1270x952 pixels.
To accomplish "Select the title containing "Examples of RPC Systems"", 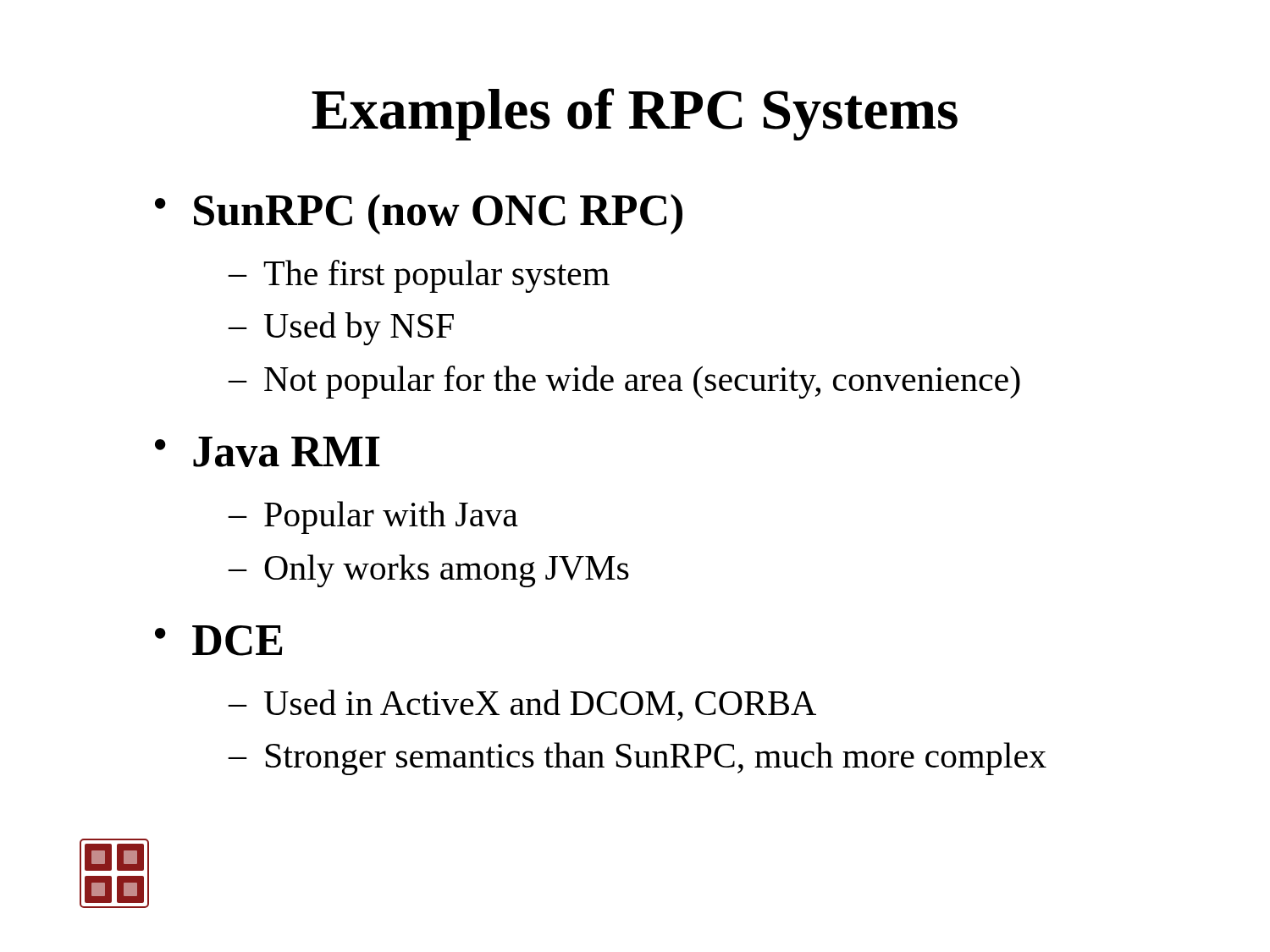I will (x=635, y=110).
